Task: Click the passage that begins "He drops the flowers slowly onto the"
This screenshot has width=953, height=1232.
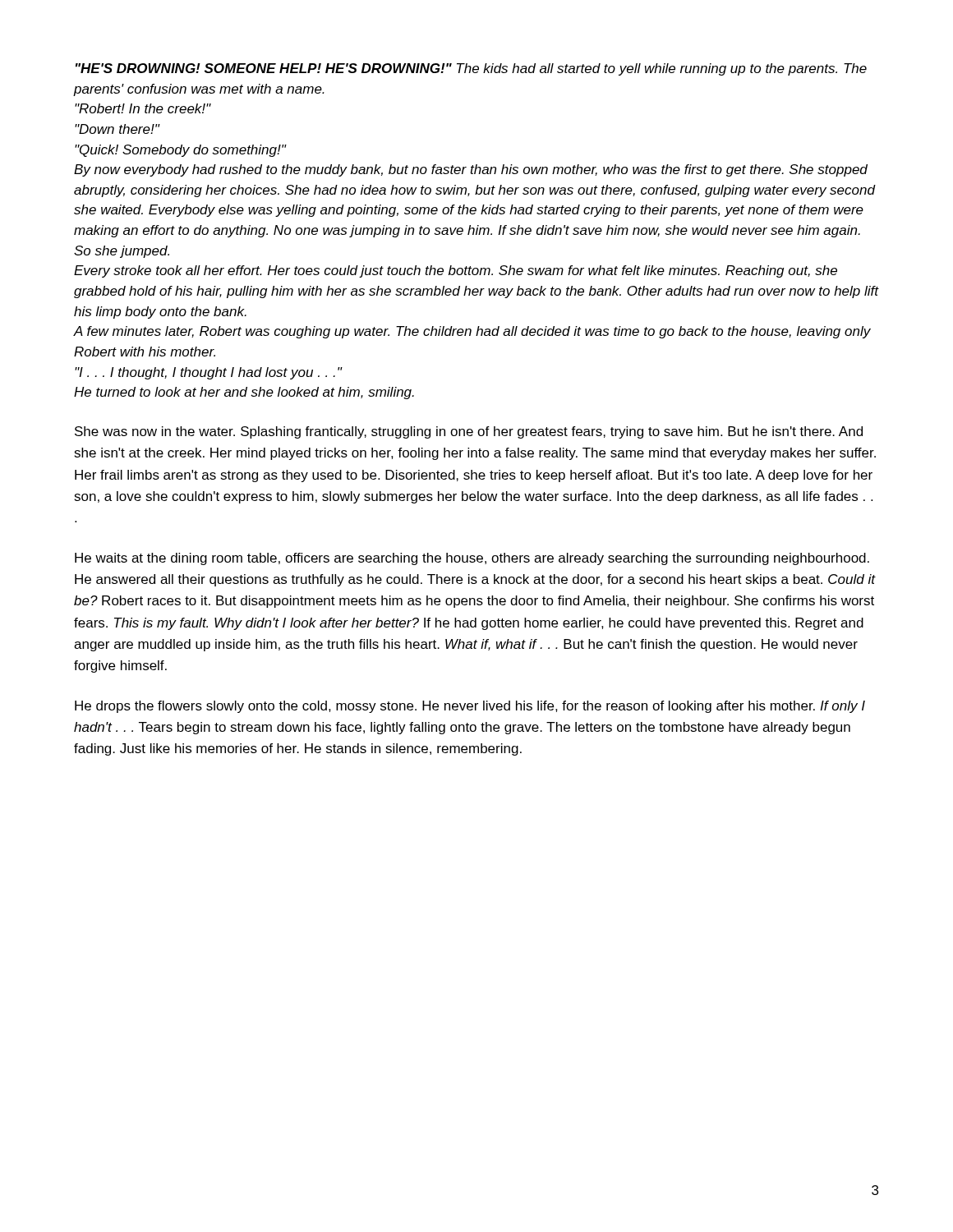Action: [x=476, y=728]
